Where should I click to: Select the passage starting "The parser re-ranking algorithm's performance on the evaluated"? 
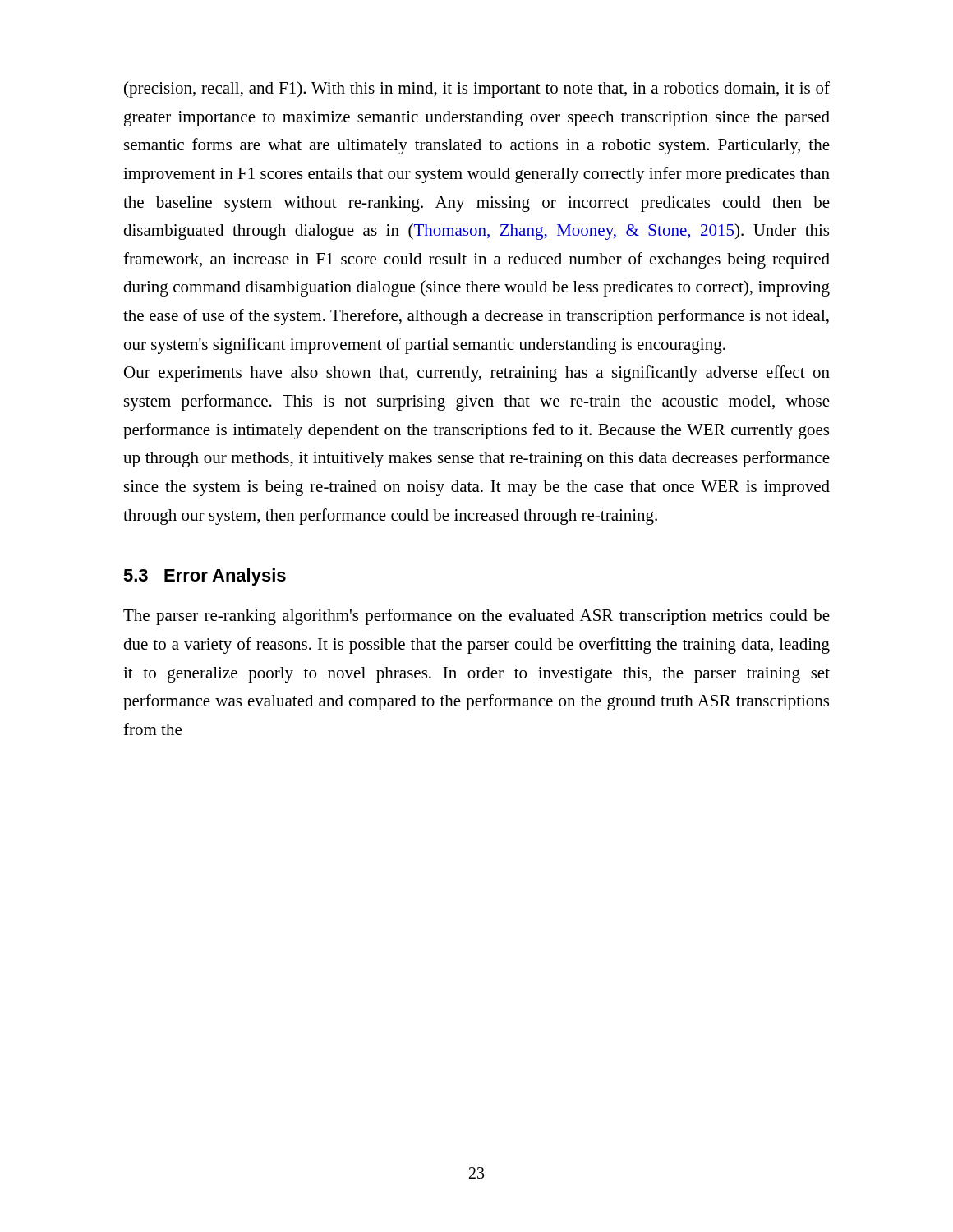(x=476, y=673)
